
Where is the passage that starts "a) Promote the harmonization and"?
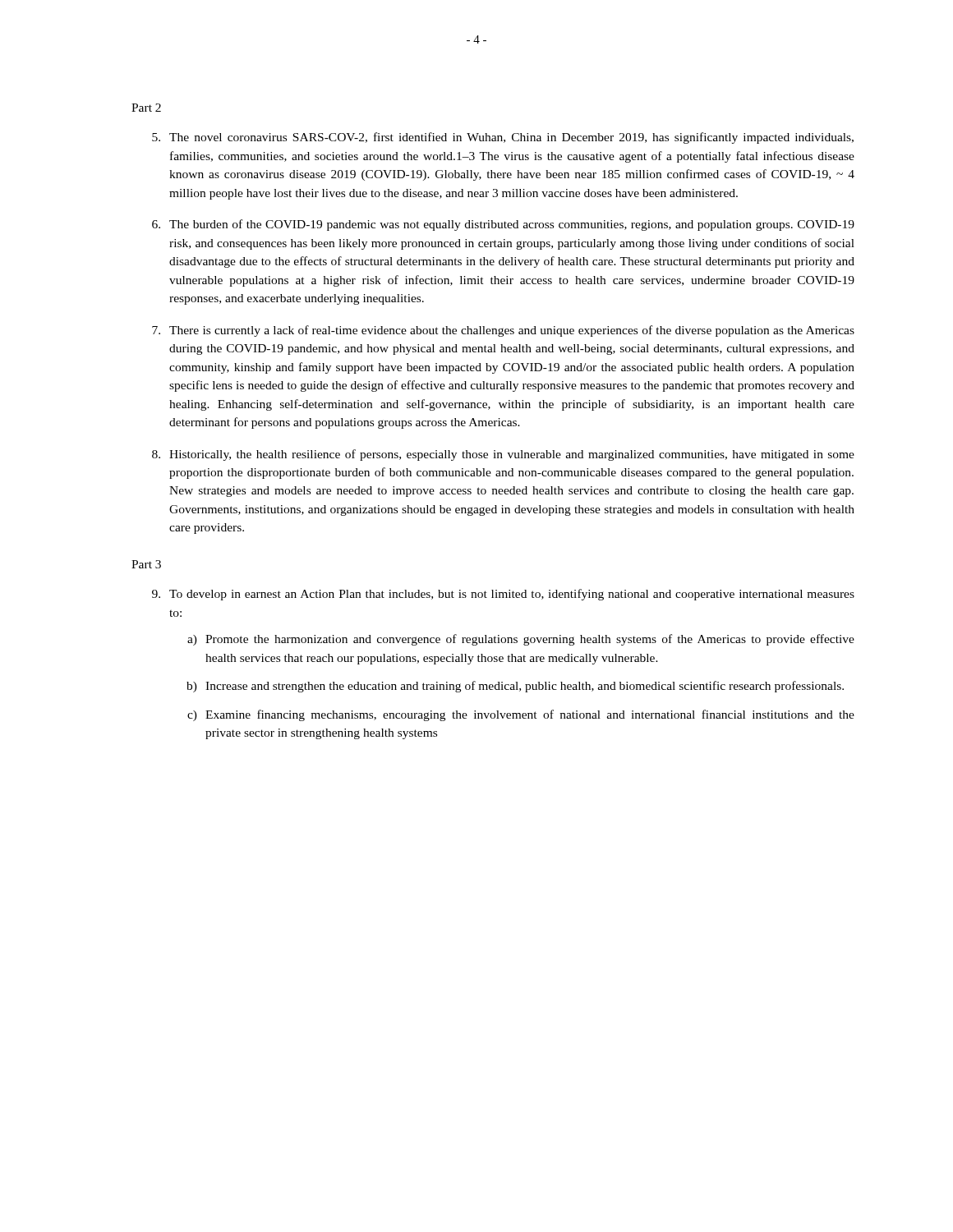pos(512,649)
